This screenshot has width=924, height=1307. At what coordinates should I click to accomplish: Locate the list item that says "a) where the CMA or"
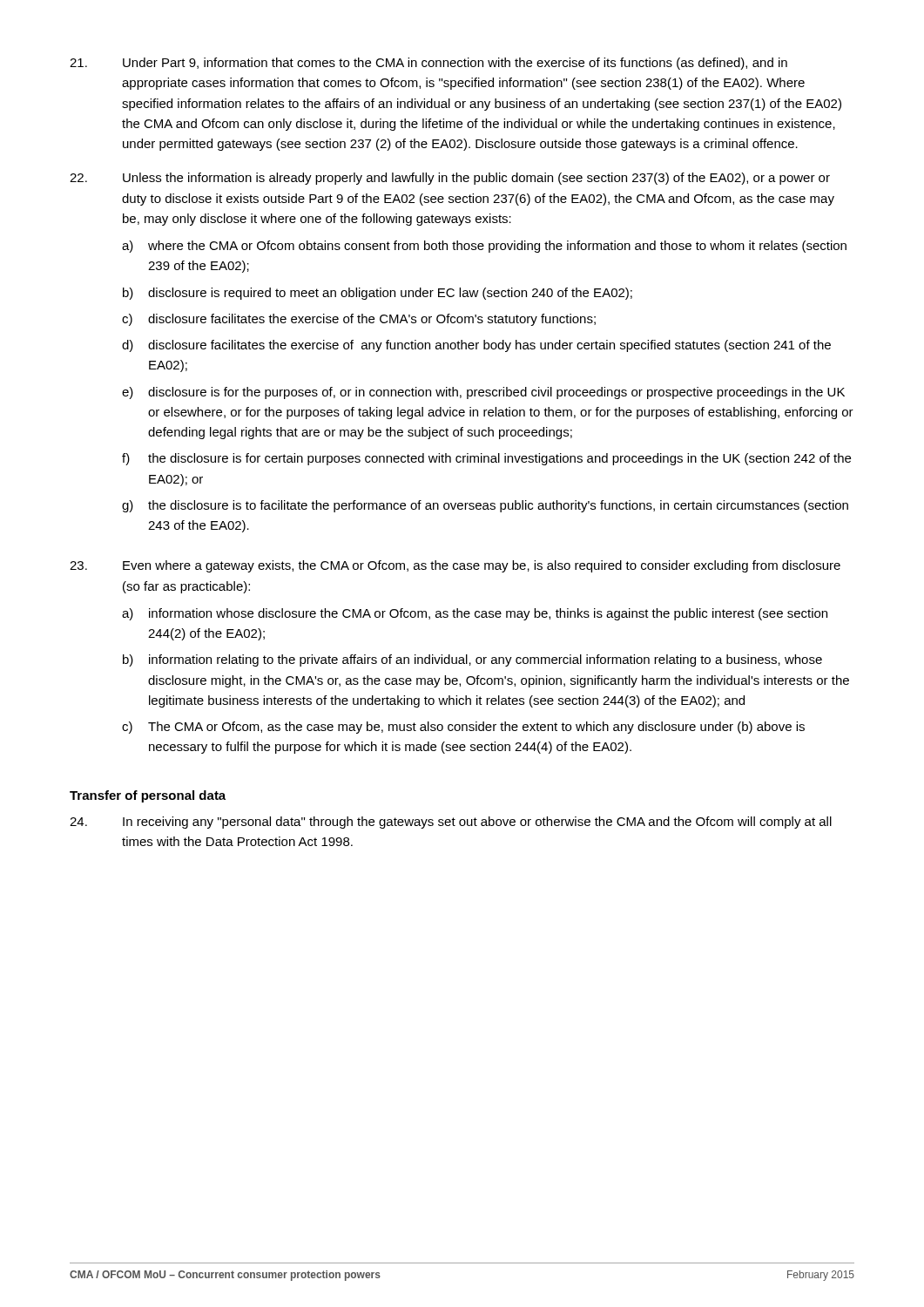(488, 256)
